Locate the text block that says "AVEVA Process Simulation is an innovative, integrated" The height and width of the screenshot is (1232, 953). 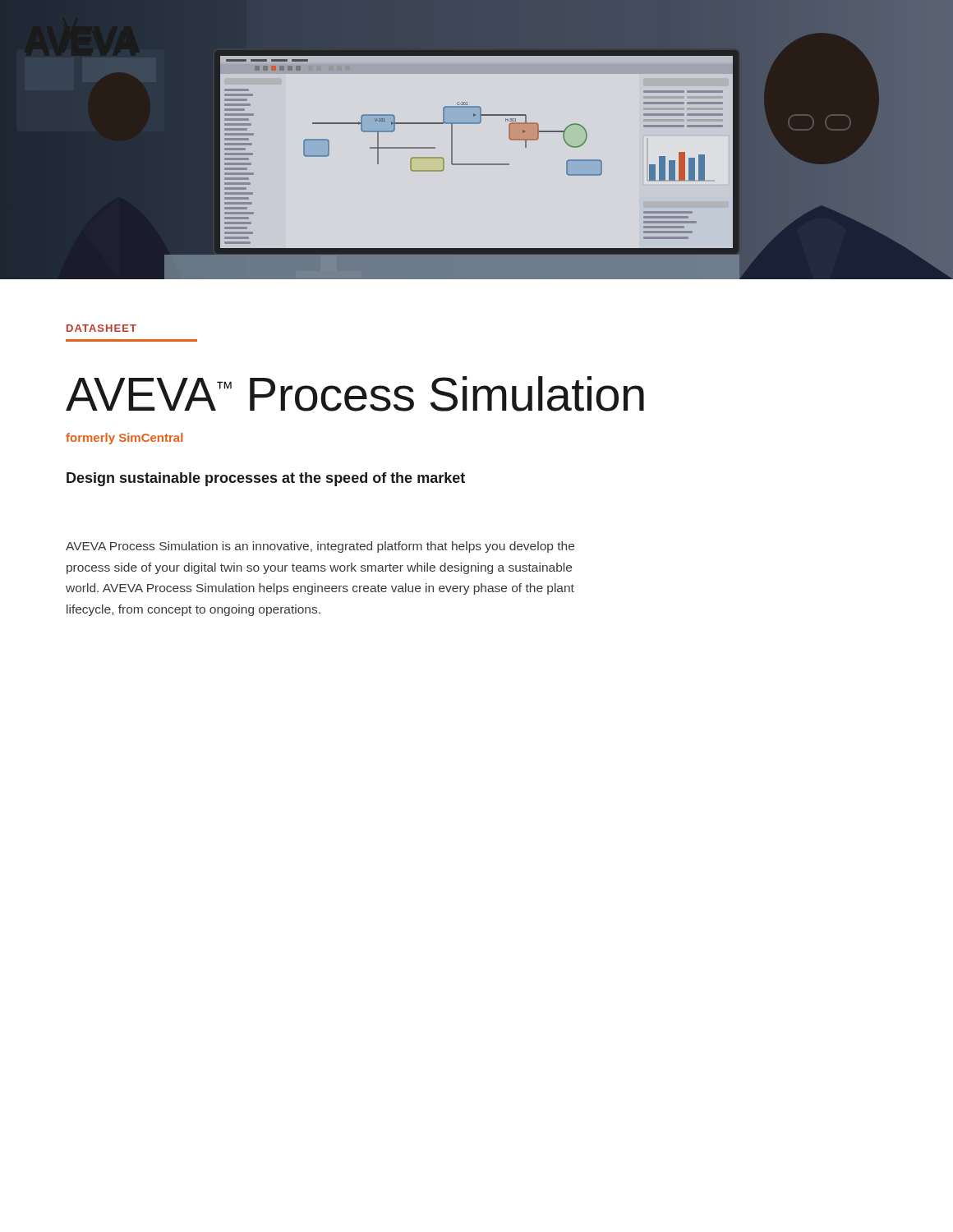(x=320, y=578)
